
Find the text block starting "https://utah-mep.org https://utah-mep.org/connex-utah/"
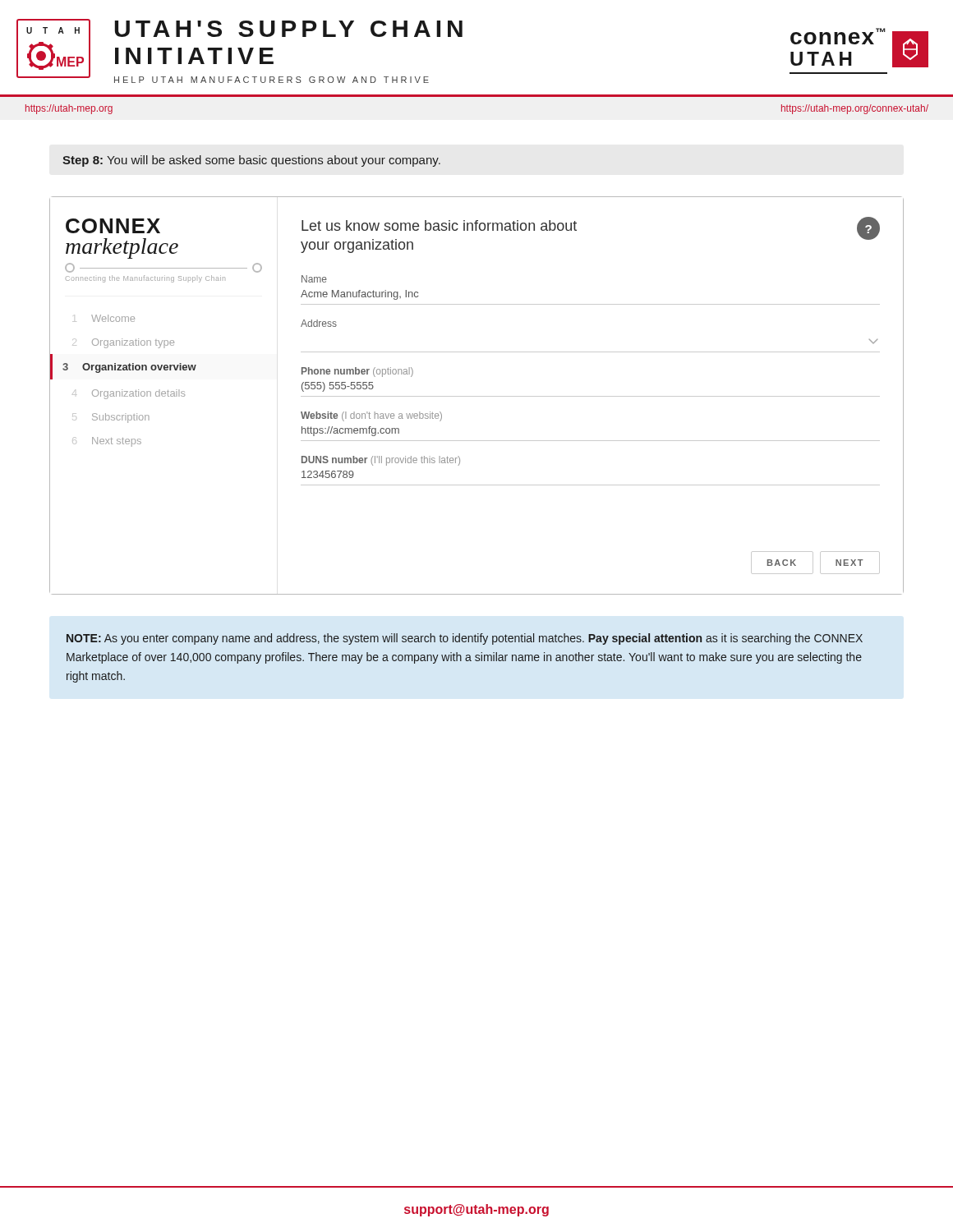[476, 108]
